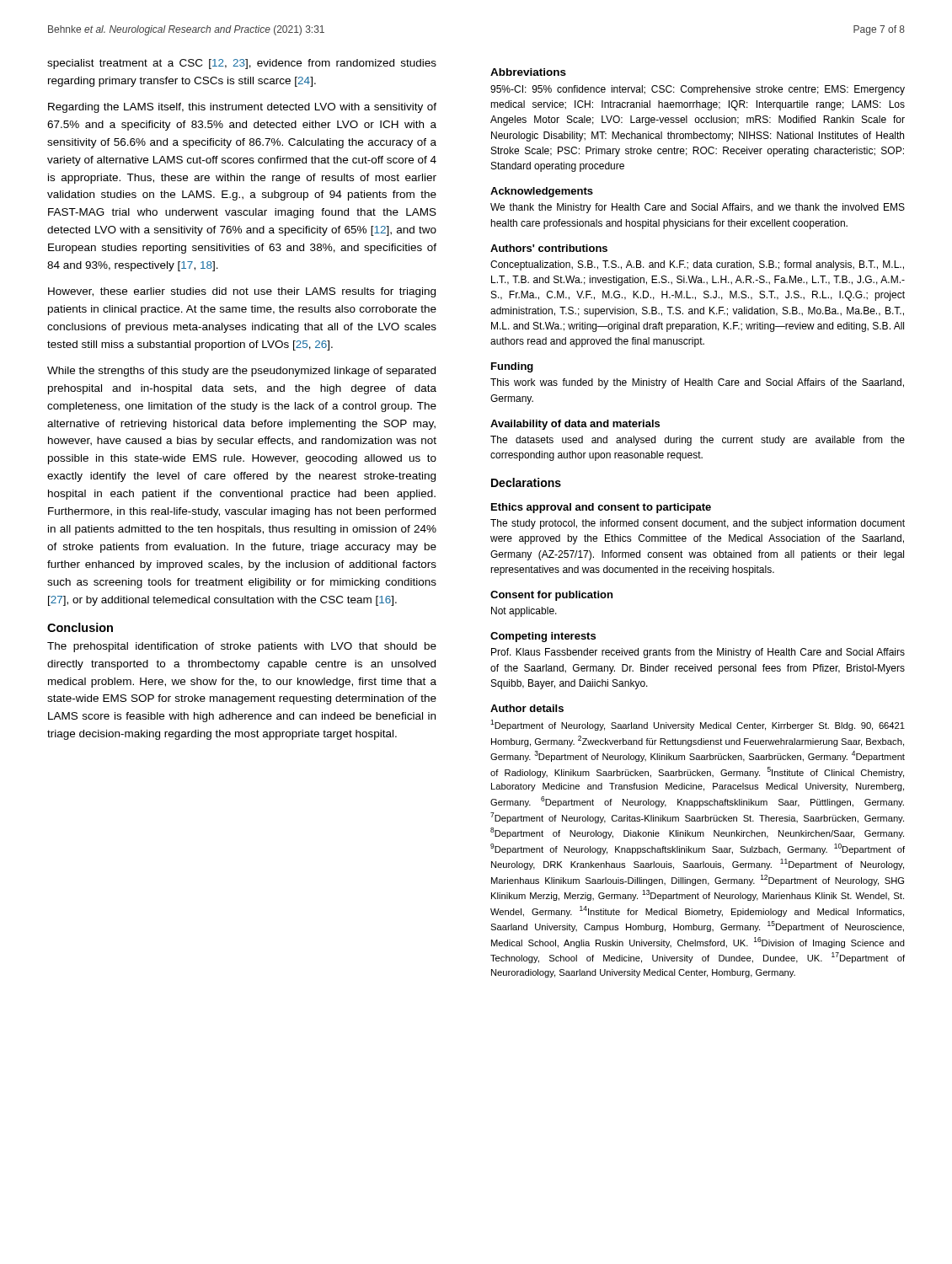Select the element starting "Conceptualization, S.B., T.S.,"
Screen dimensions: 1264x952
click(698, 303)
